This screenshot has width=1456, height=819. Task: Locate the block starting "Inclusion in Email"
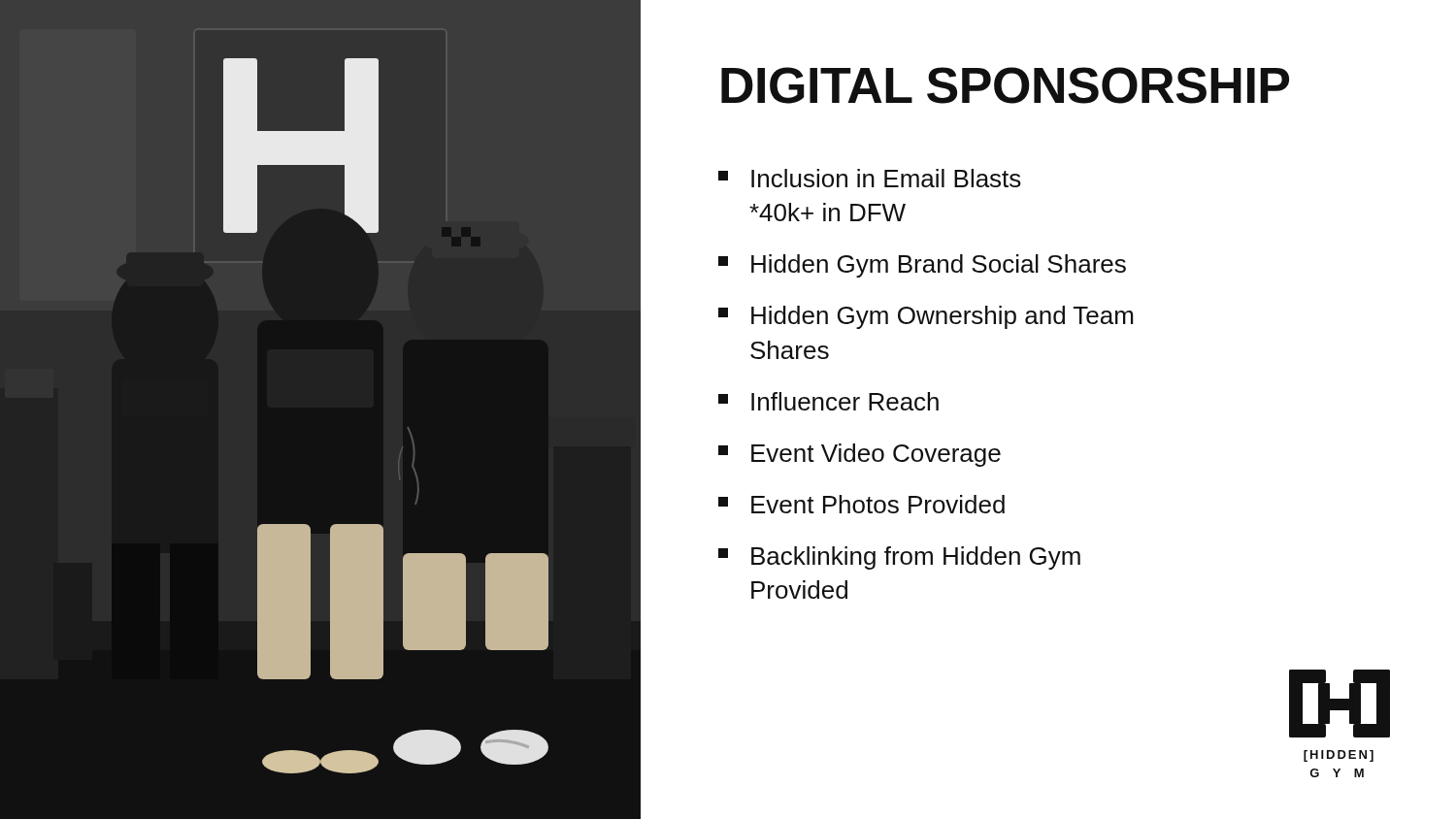pyautogui.click(x=870, y=196)
